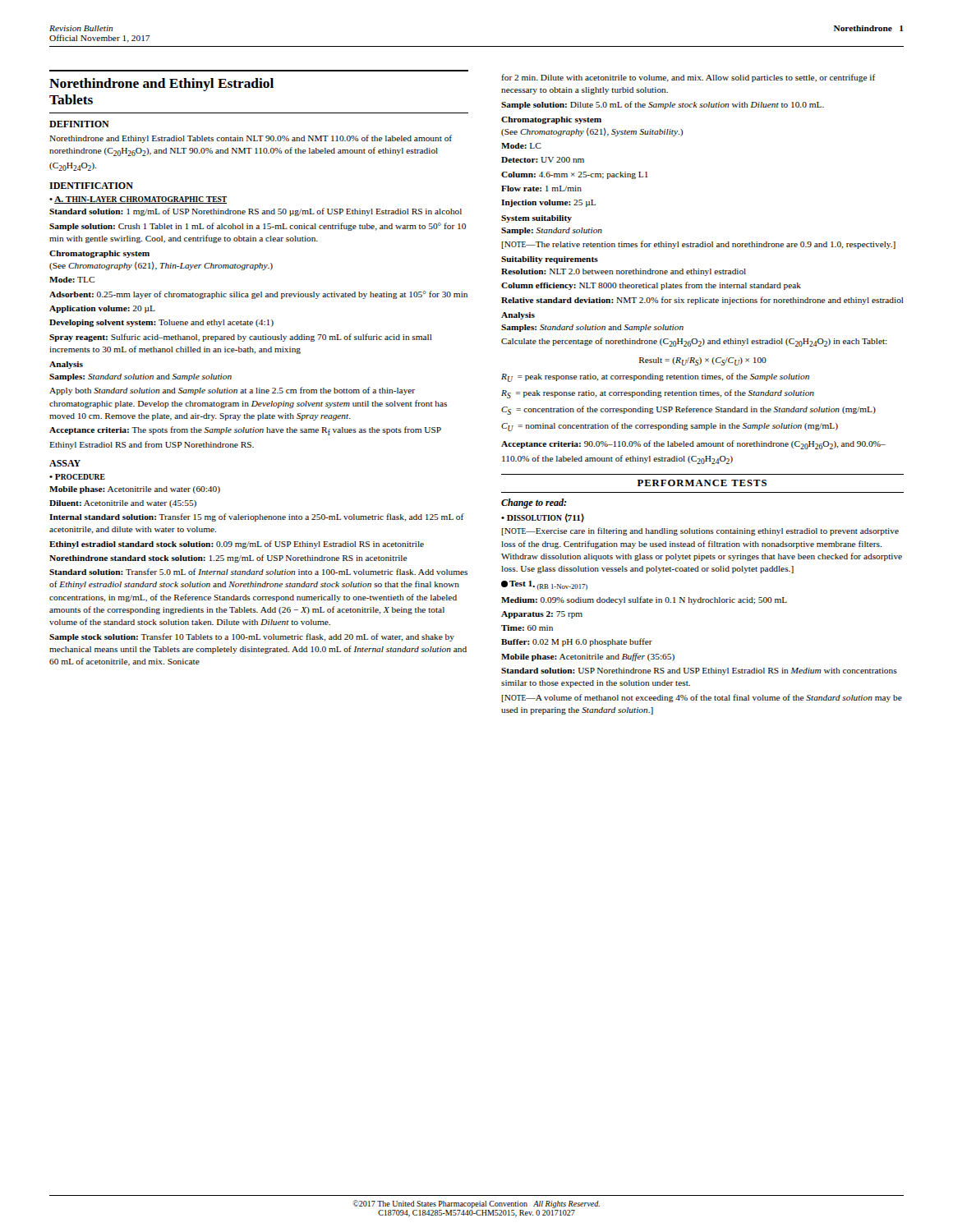Point to the element starting "• PROCEDURE"
The height and width of the screenshot is (1232, 953).
click(x=77, y=476)
